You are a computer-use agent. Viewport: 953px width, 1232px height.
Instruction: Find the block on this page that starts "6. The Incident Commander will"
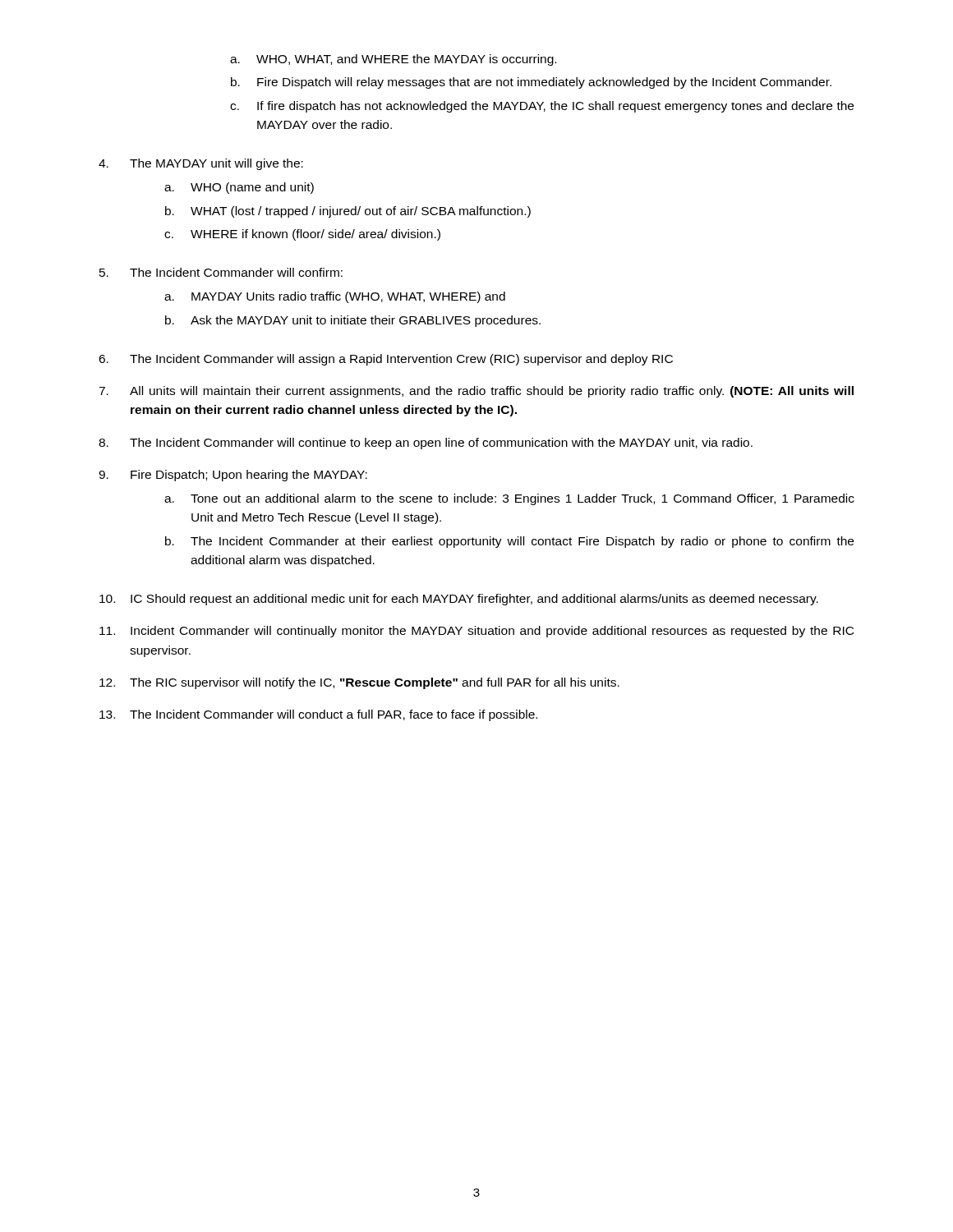click(476, 358)
